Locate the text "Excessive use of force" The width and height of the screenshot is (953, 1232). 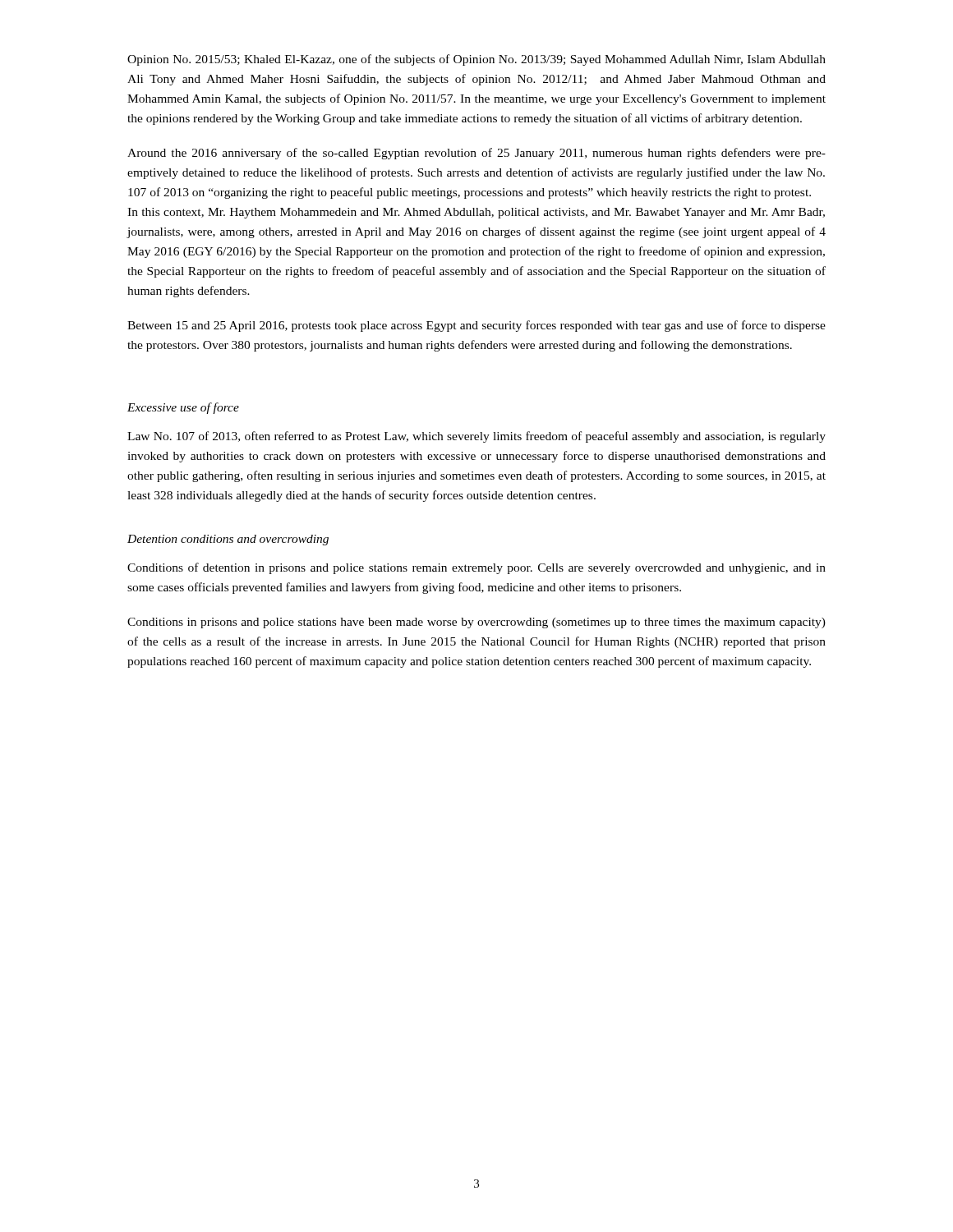click(183, 407)
